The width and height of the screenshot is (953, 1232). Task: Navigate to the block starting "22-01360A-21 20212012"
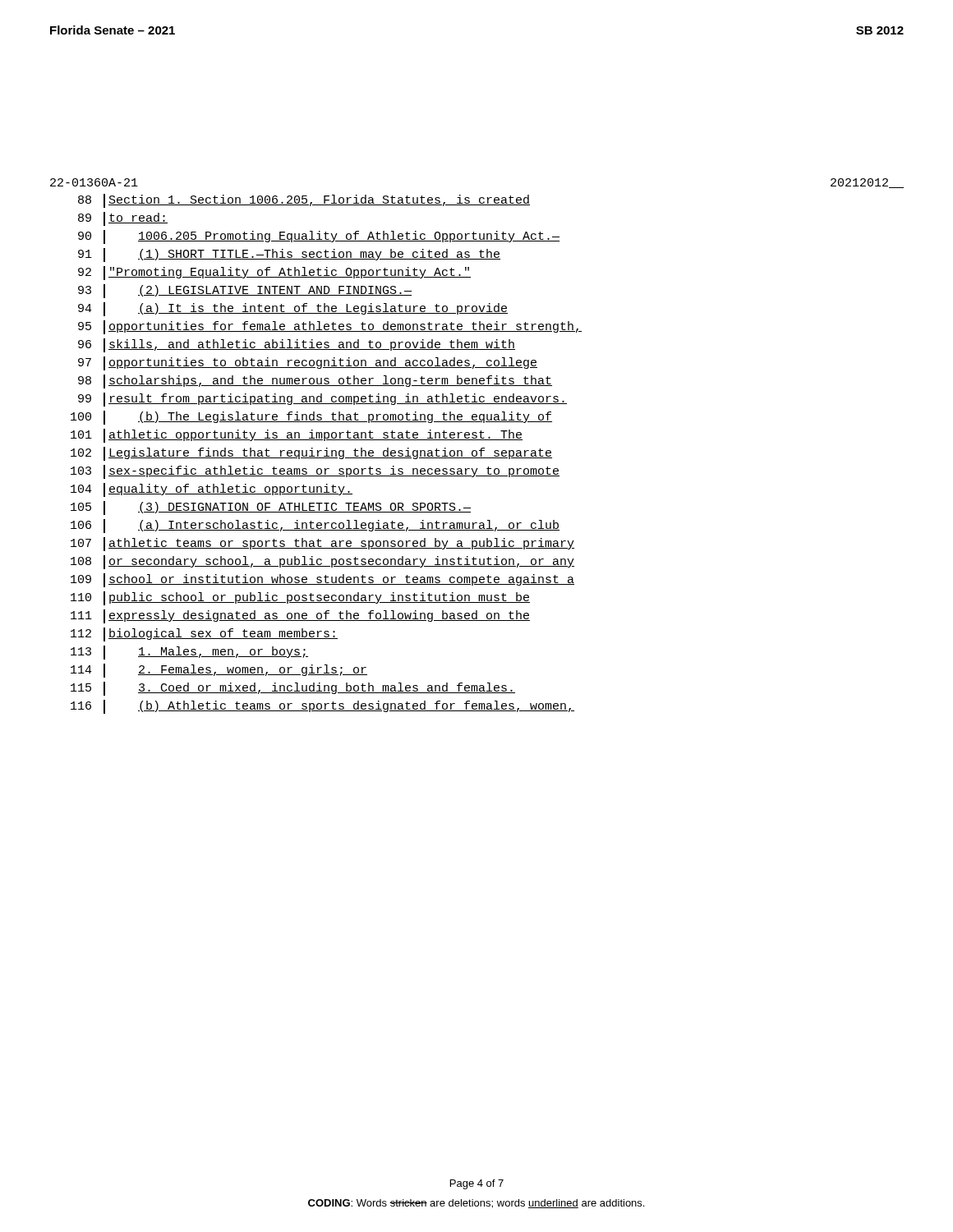97,182
